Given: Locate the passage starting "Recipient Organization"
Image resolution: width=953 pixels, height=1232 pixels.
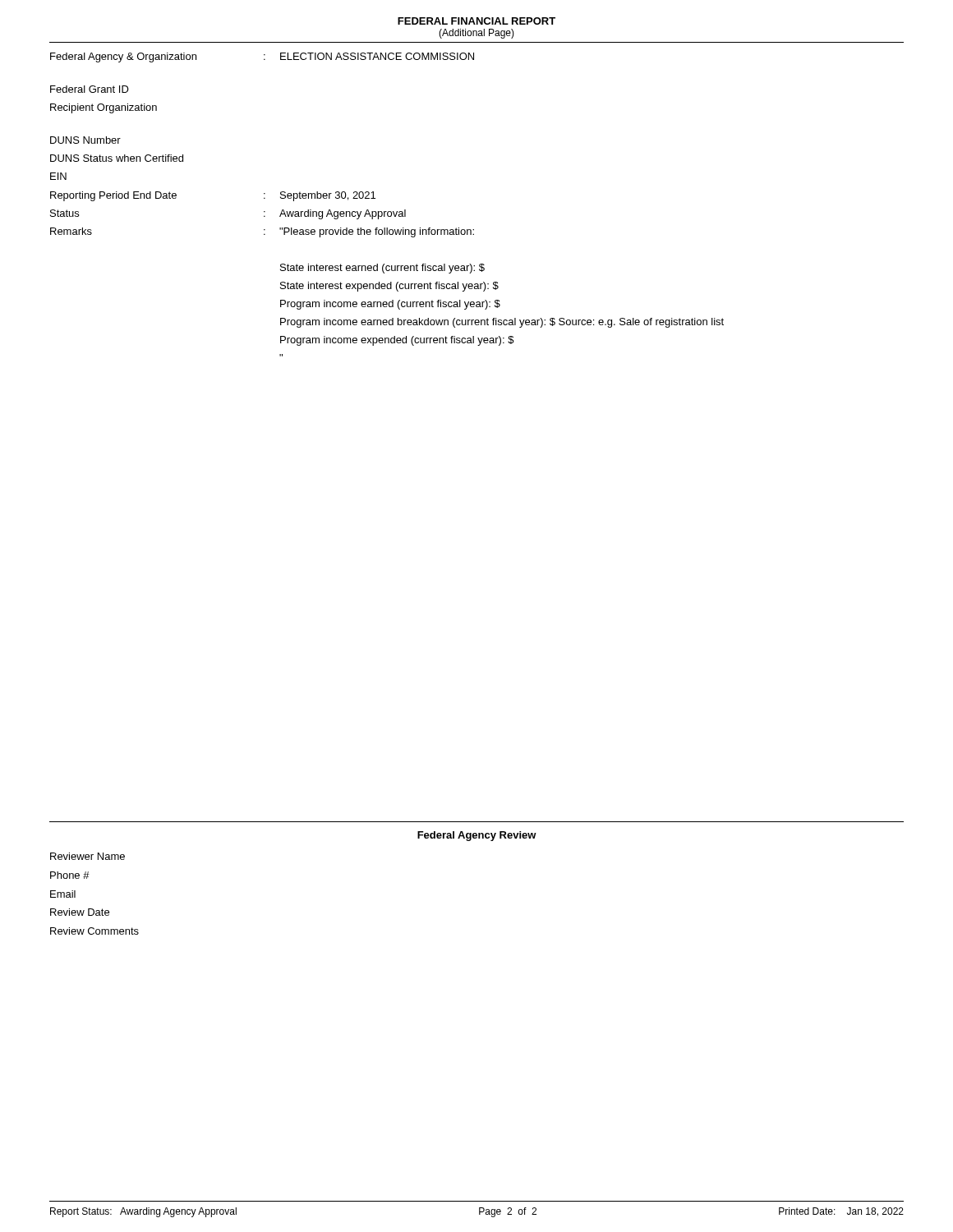Looking at the screenshot, I should pos(104,108).
